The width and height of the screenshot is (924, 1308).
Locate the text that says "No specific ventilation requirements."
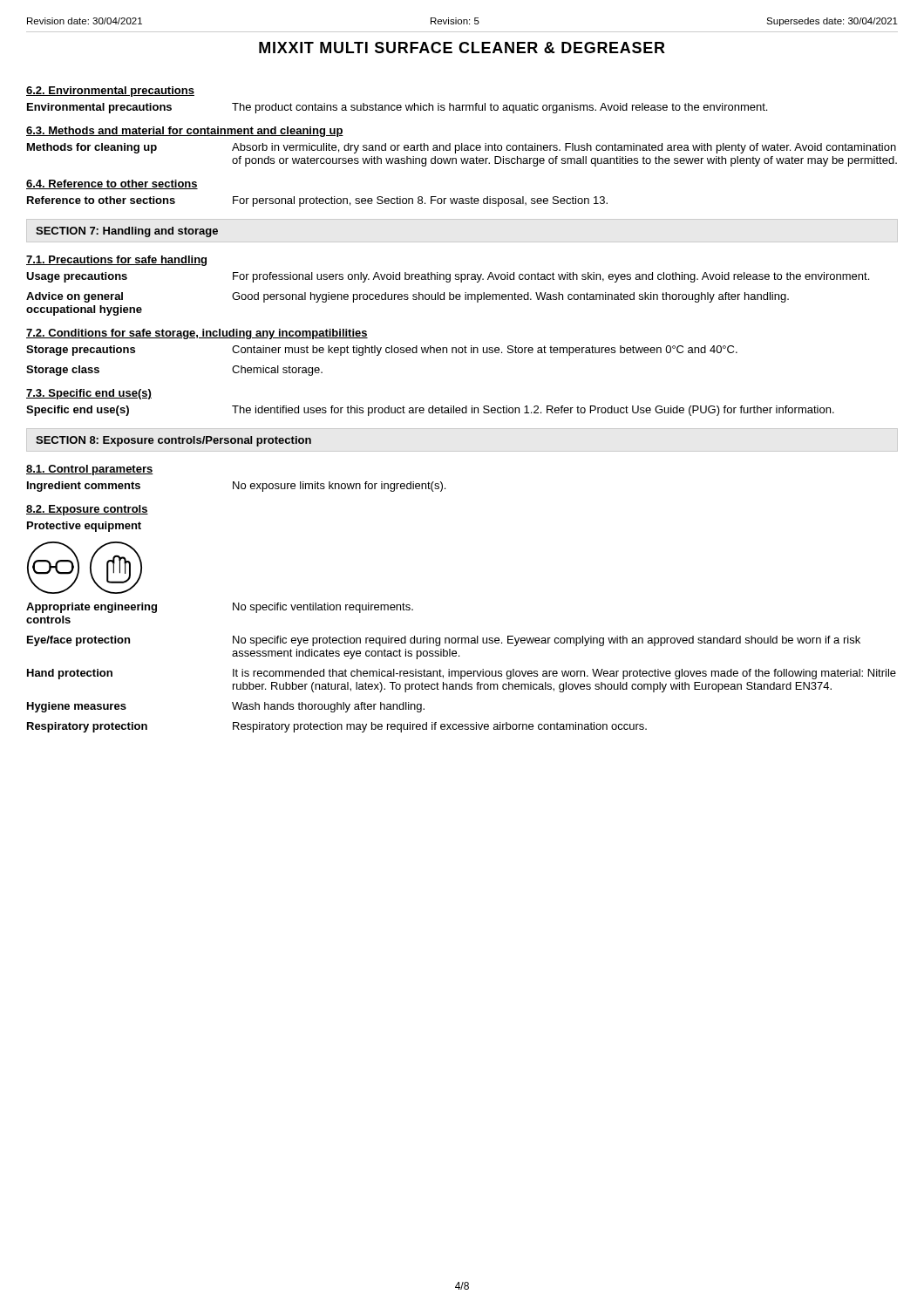[323, 607]
